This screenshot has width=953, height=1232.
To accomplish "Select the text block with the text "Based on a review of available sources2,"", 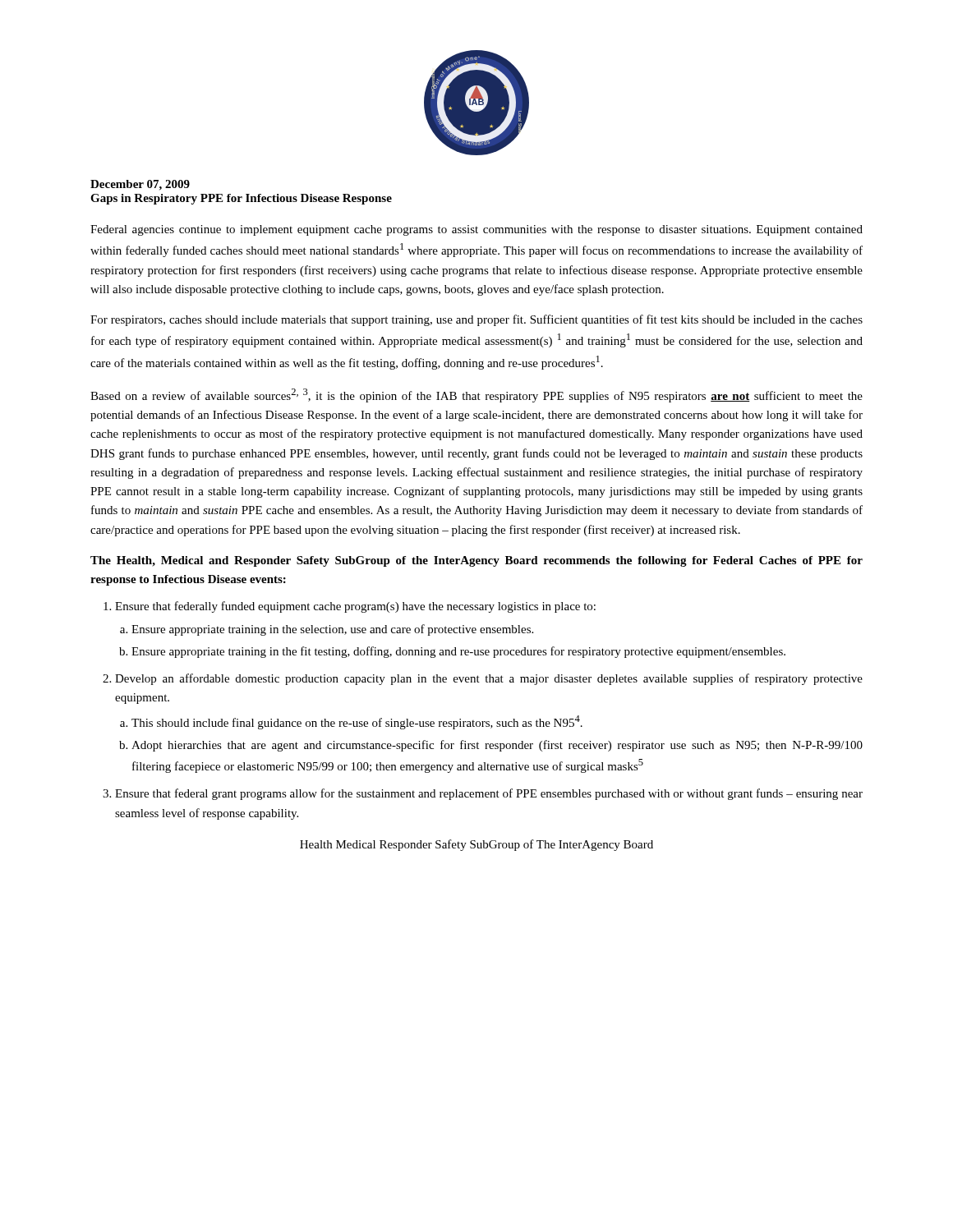I will 476,462.
